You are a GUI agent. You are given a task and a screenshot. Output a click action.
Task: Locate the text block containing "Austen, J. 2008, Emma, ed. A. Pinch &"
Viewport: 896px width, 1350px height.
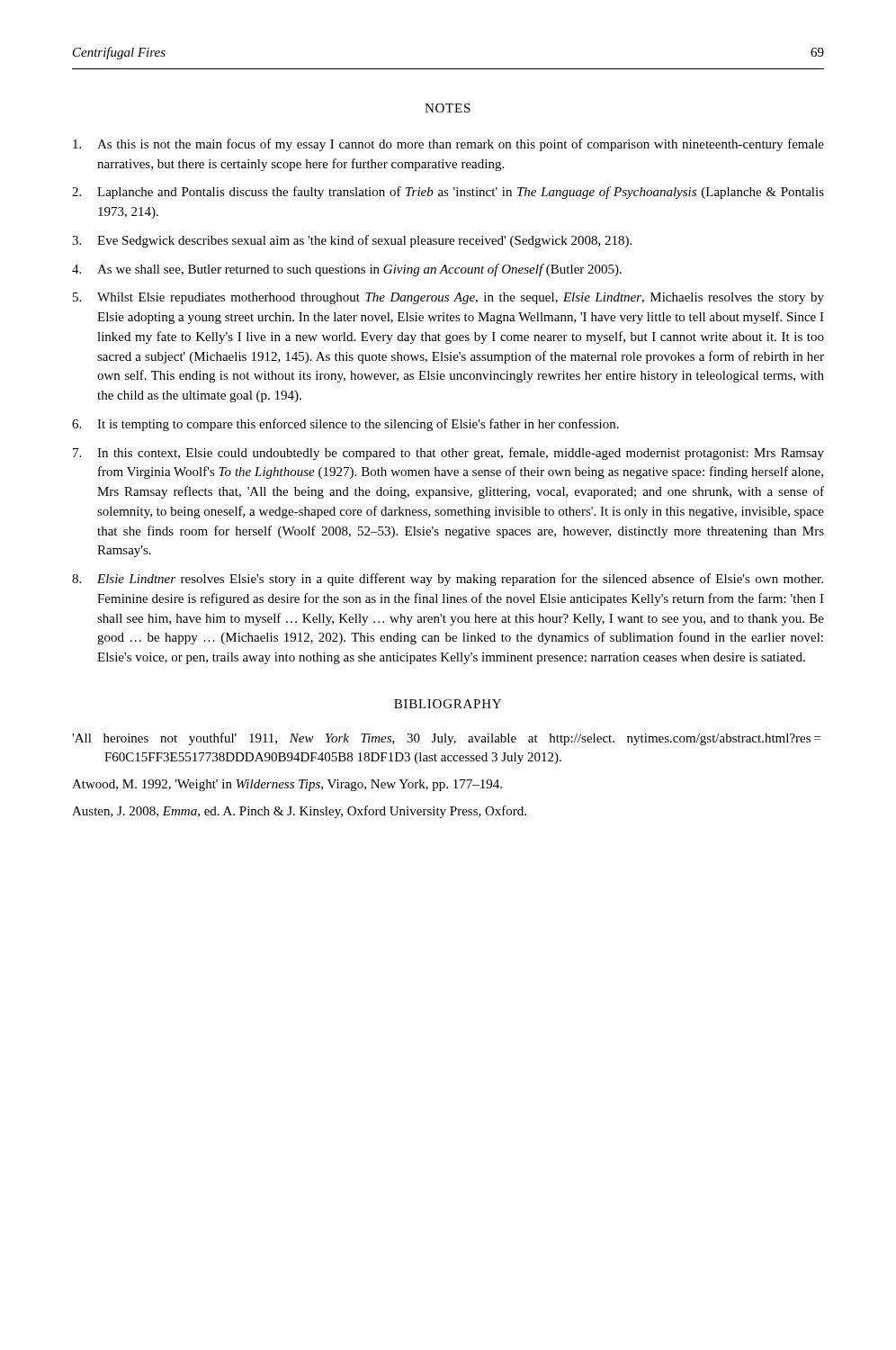coord(300,811)
